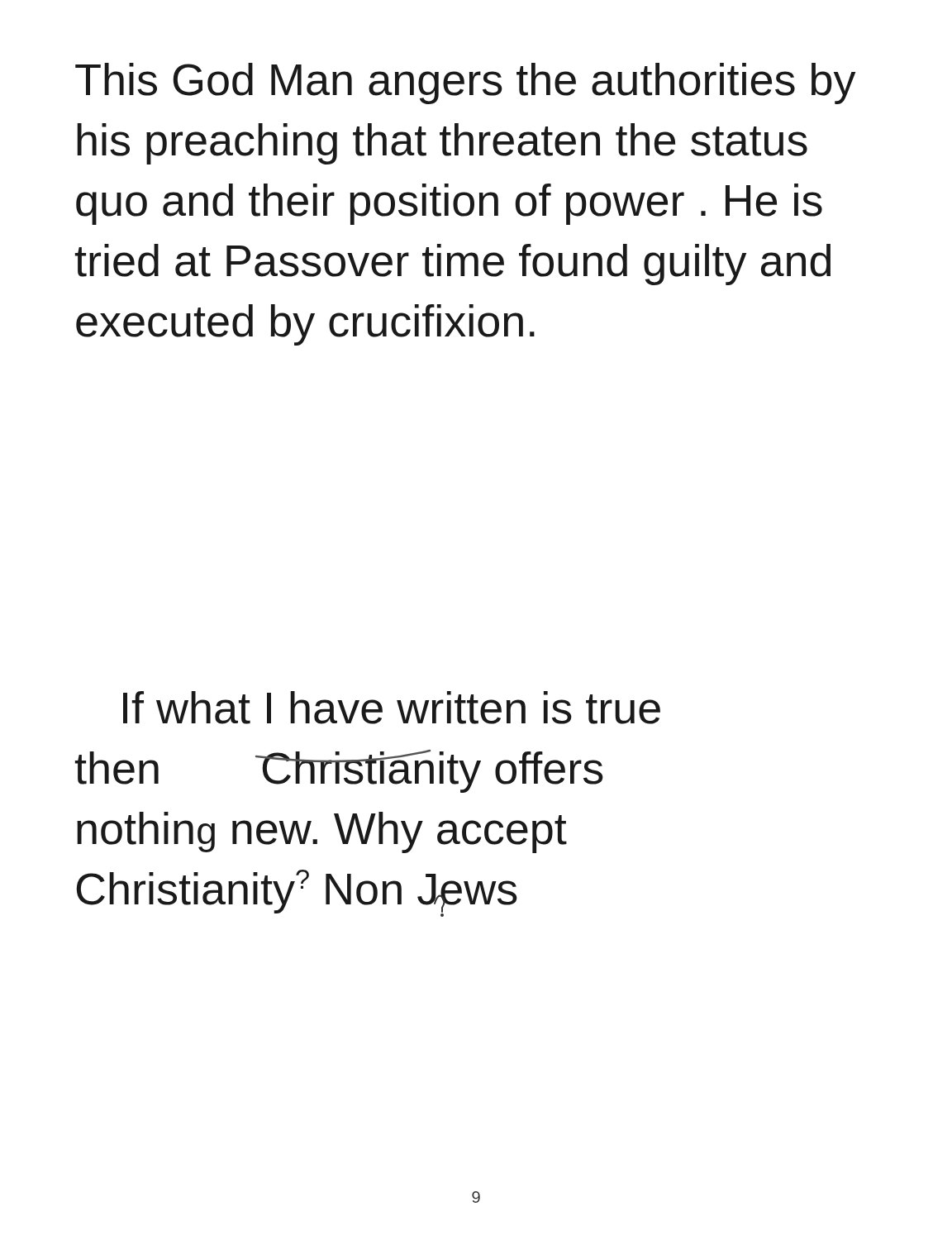Image resolution: width=952 pixels, height=1240 pixels.
Task: Locate the block of text that opens with "If what I have written is"
Action: [x=368, y=798]
